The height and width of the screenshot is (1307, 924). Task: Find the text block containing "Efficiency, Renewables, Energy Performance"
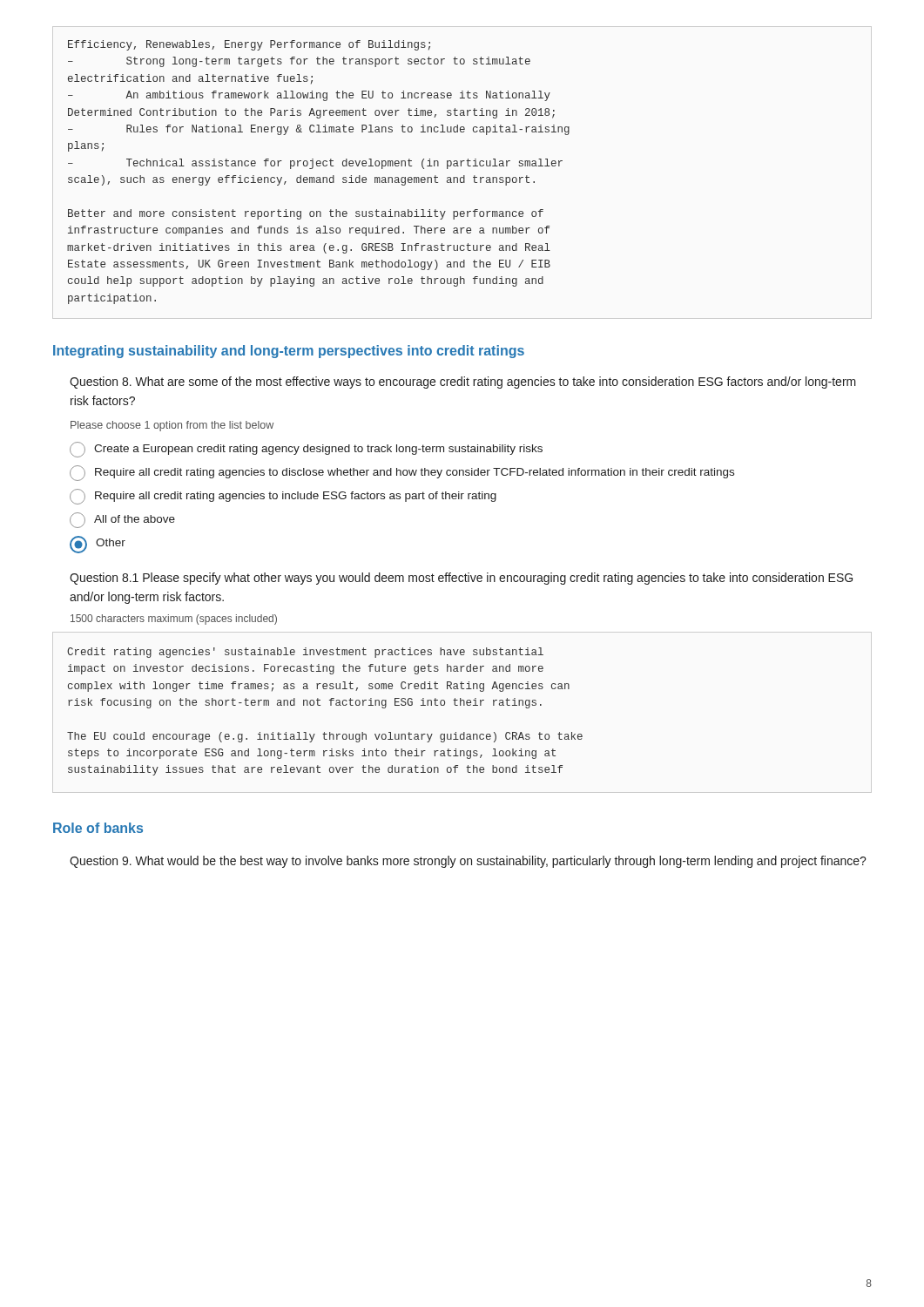point(319,172)
